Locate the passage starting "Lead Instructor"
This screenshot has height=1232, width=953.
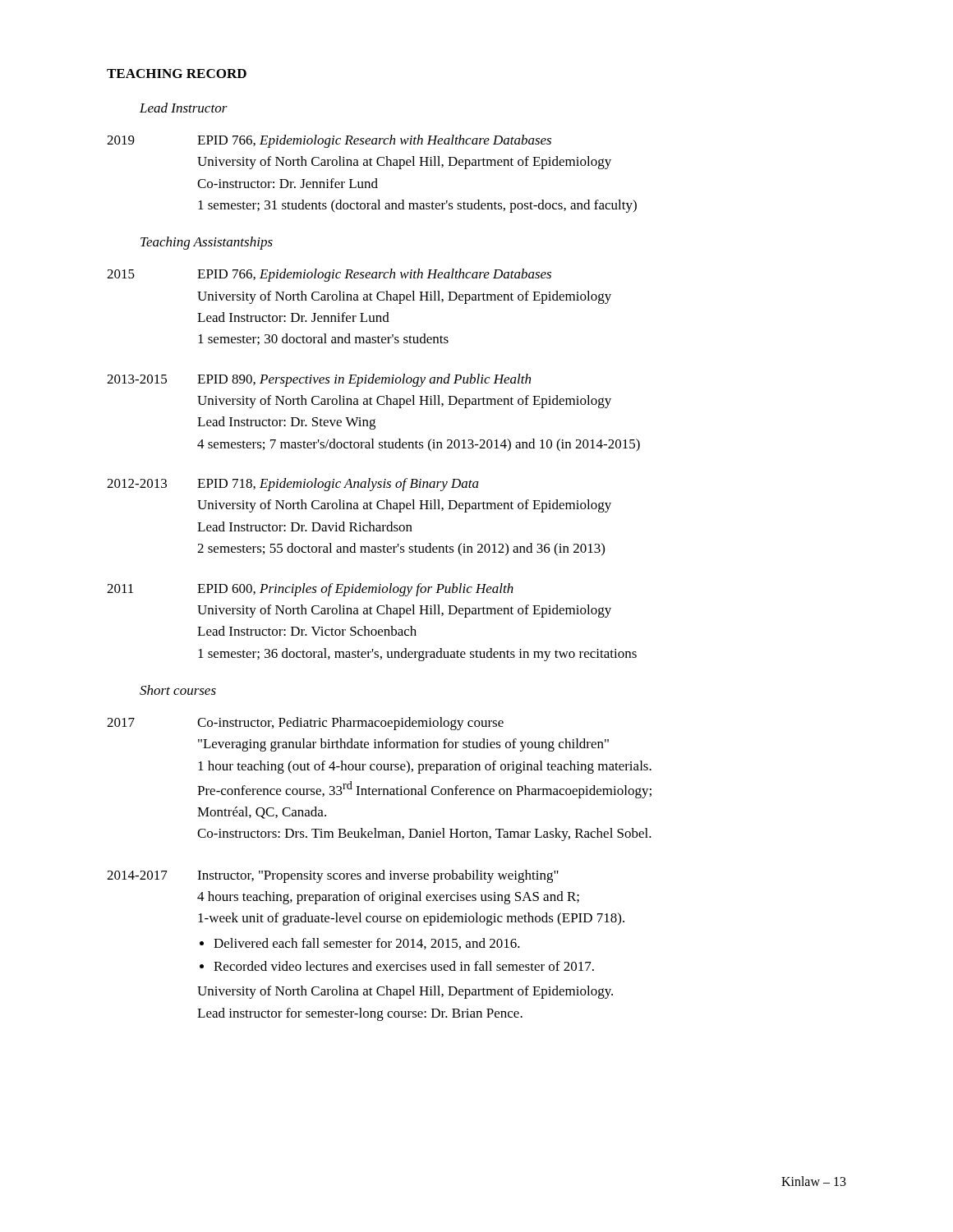(x=183, y=108)
